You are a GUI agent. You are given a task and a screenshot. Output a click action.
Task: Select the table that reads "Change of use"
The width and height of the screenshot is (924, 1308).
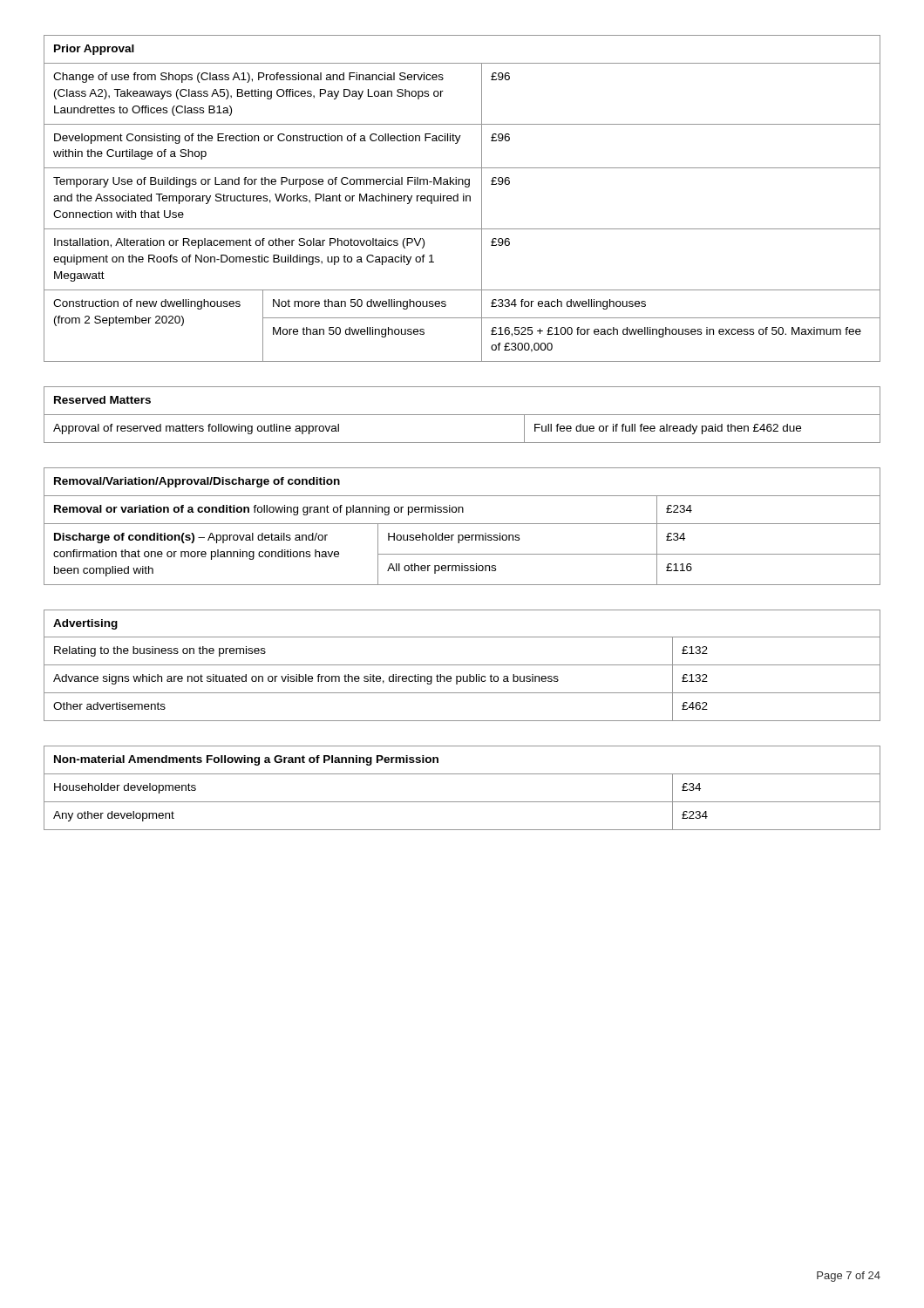pos(462,199)
